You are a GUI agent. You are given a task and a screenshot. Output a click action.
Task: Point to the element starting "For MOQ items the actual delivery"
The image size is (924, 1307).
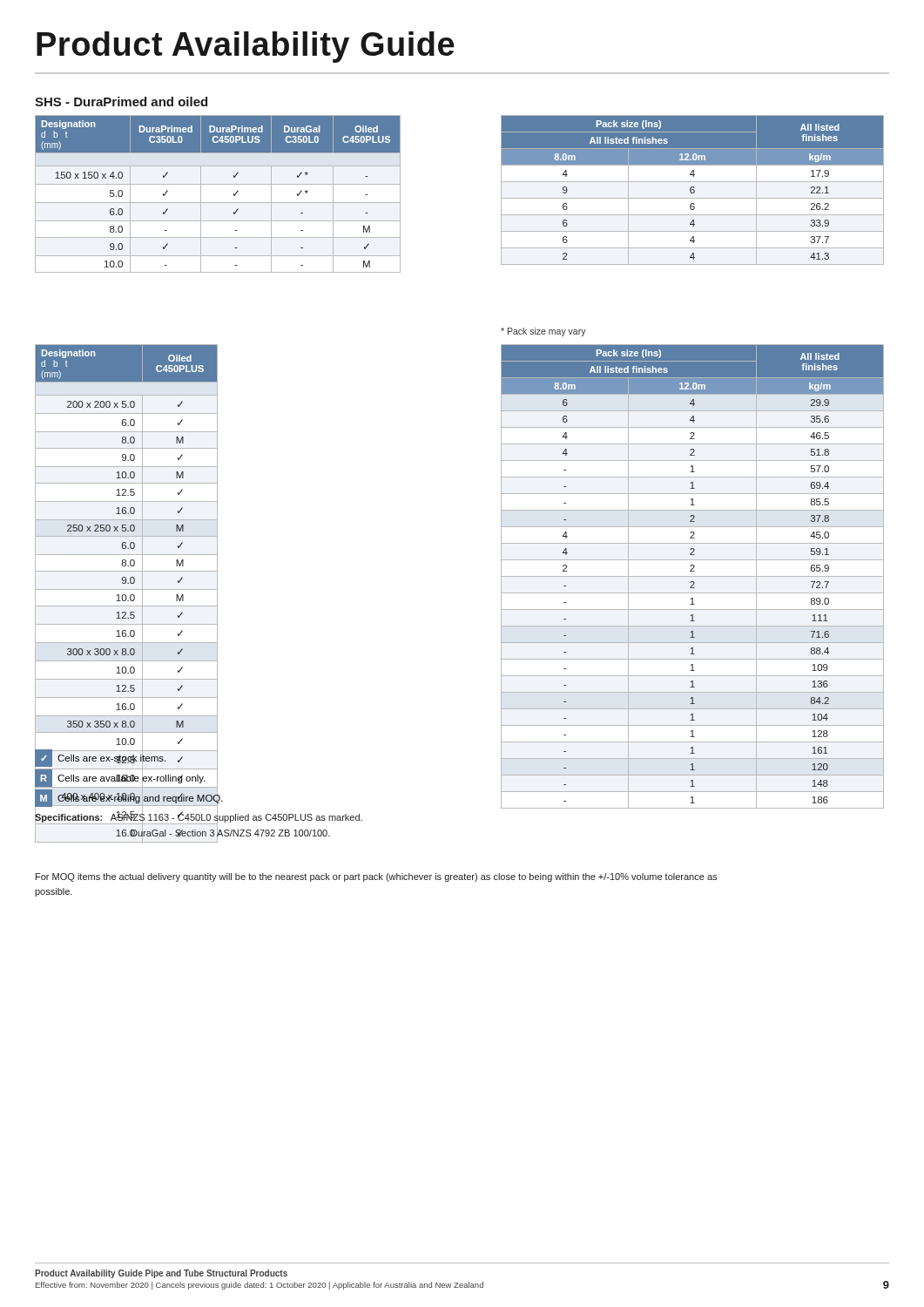(x=376, y=884)
